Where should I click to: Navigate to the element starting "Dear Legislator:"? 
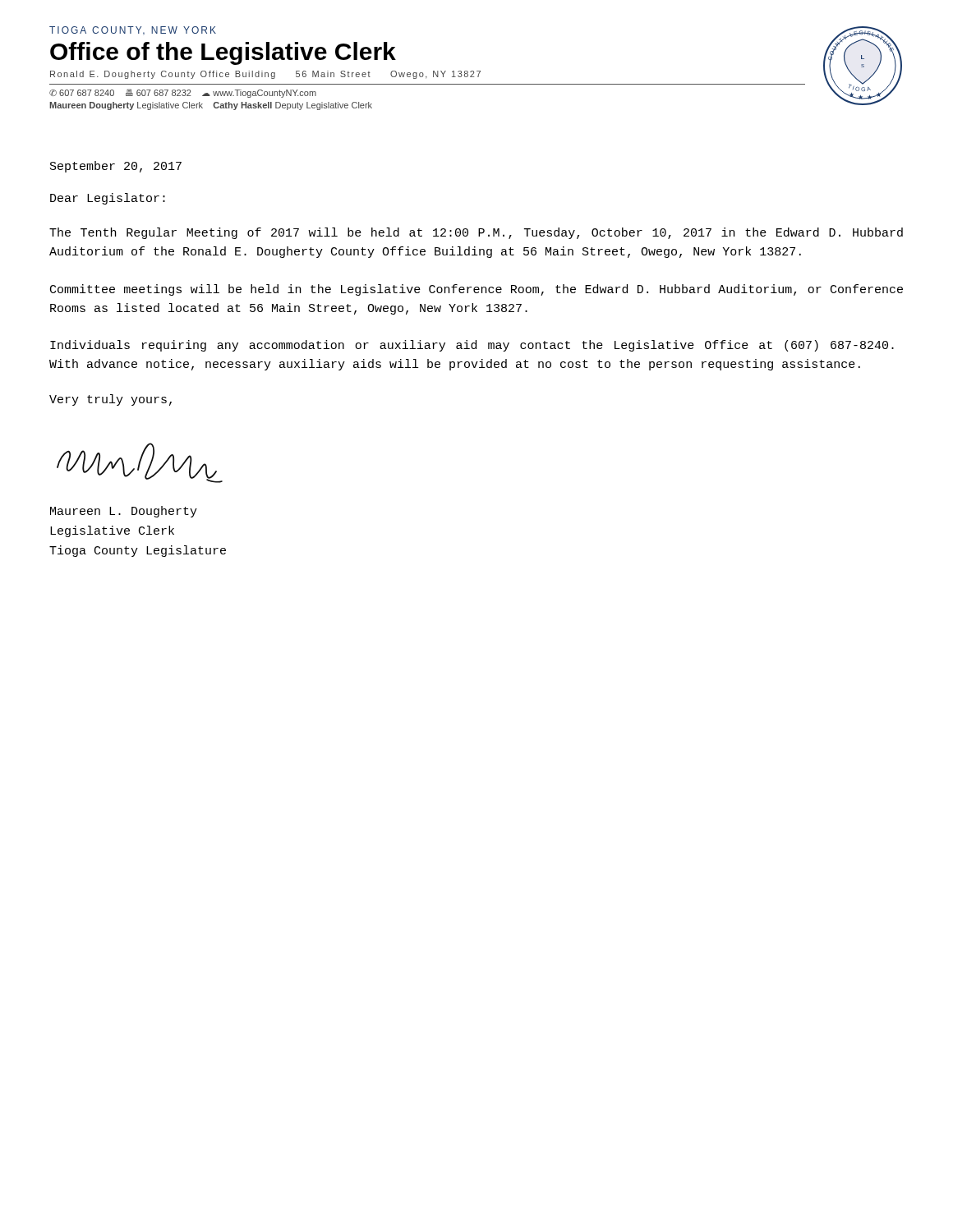pos(108,199)
